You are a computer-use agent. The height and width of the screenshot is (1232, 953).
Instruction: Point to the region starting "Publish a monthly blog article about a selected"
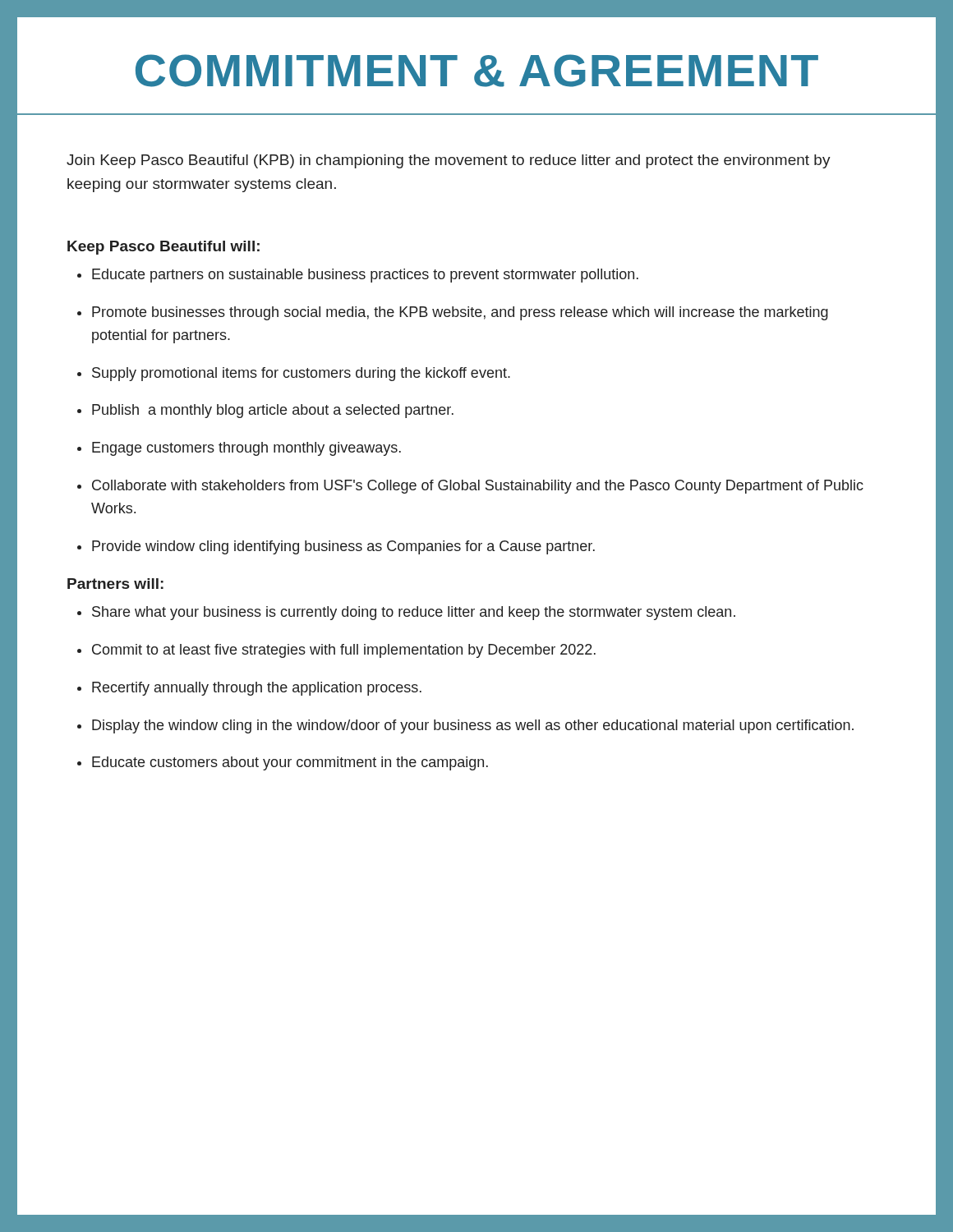coord(265,411)
